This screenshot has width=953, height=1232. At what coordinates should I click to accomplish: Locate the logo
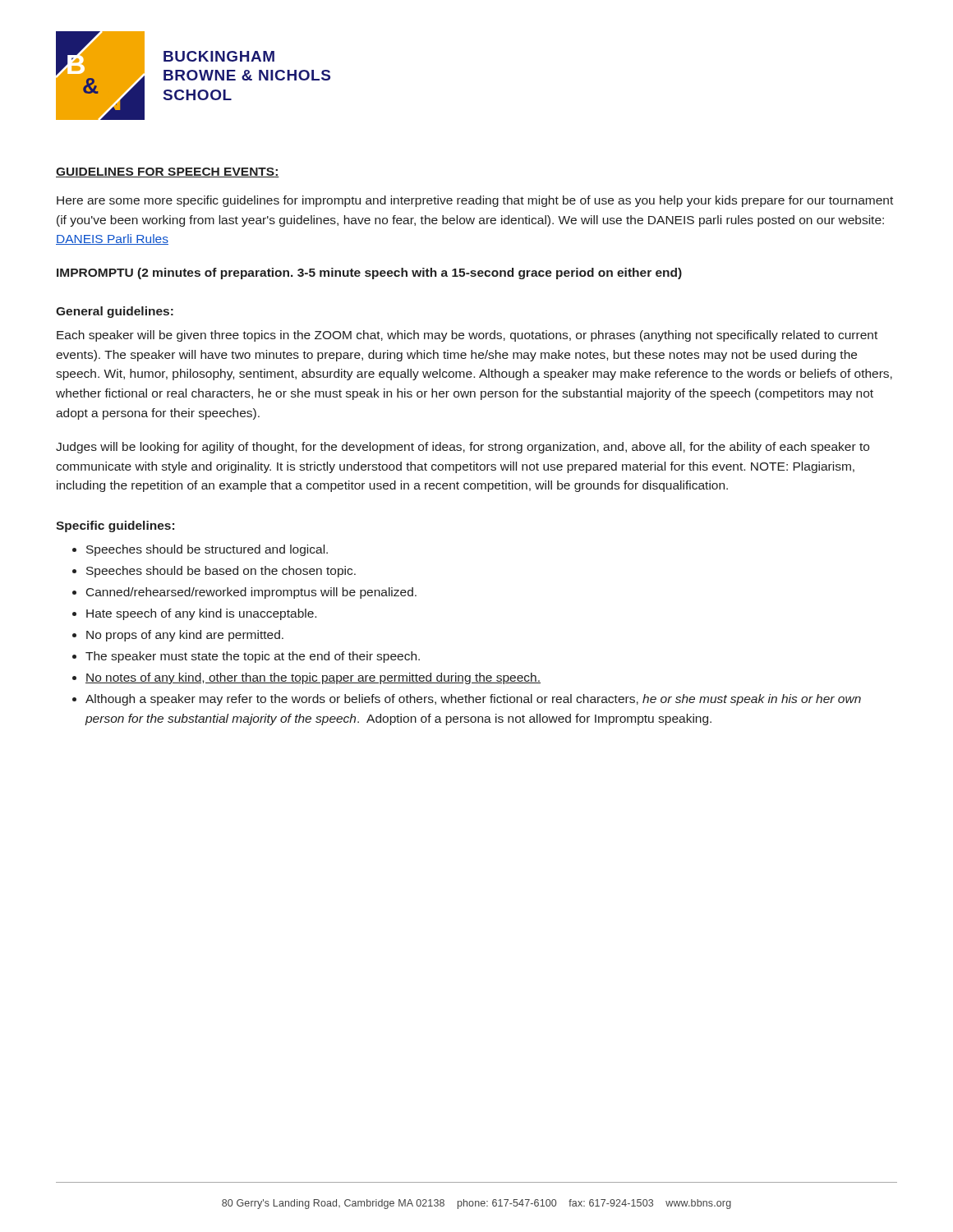point(100,76)
